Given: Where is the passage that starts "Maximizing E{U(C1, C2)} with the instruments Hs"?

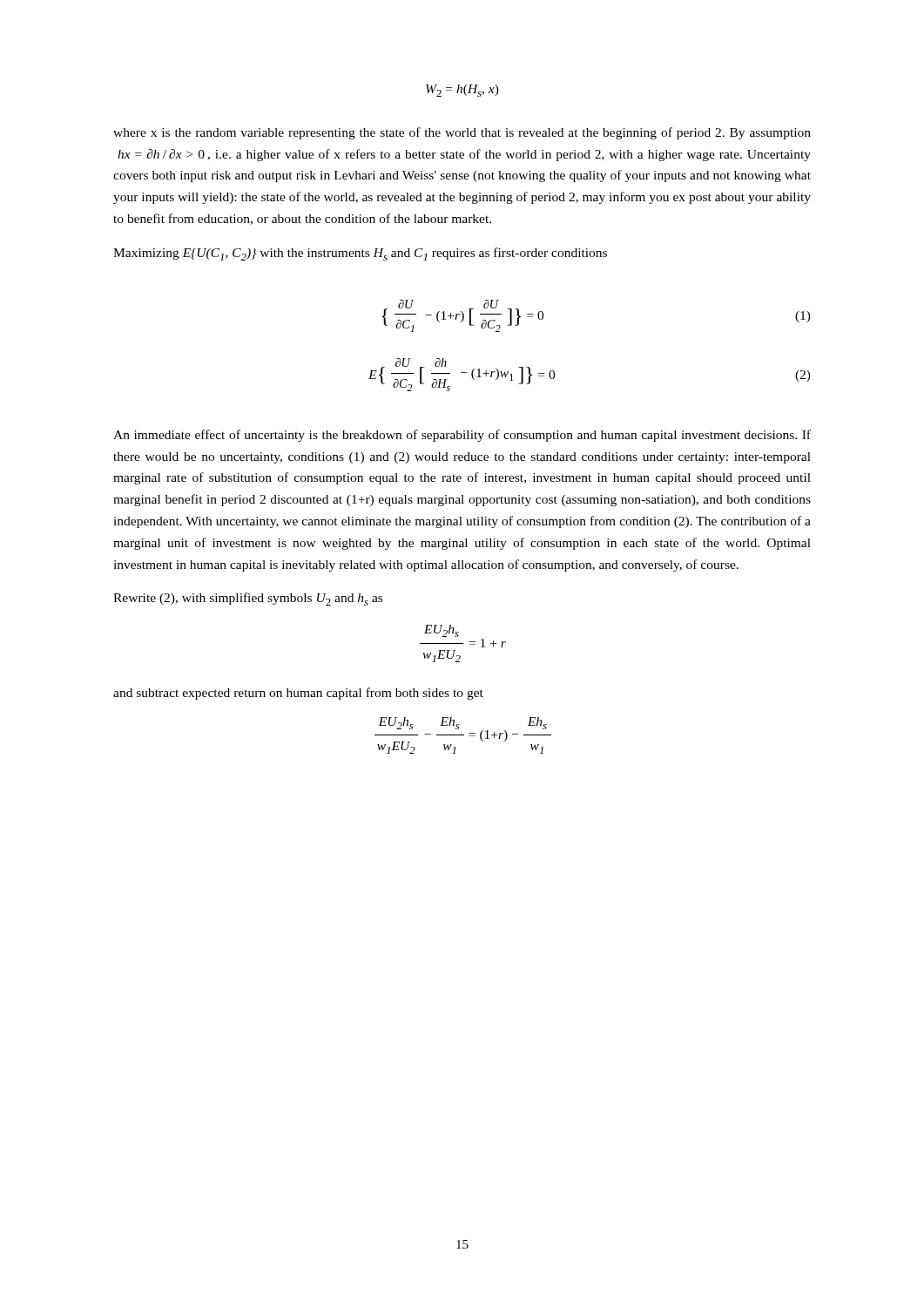Looking at the screenshot, I should pyautogui.click(x=360, y=254).
